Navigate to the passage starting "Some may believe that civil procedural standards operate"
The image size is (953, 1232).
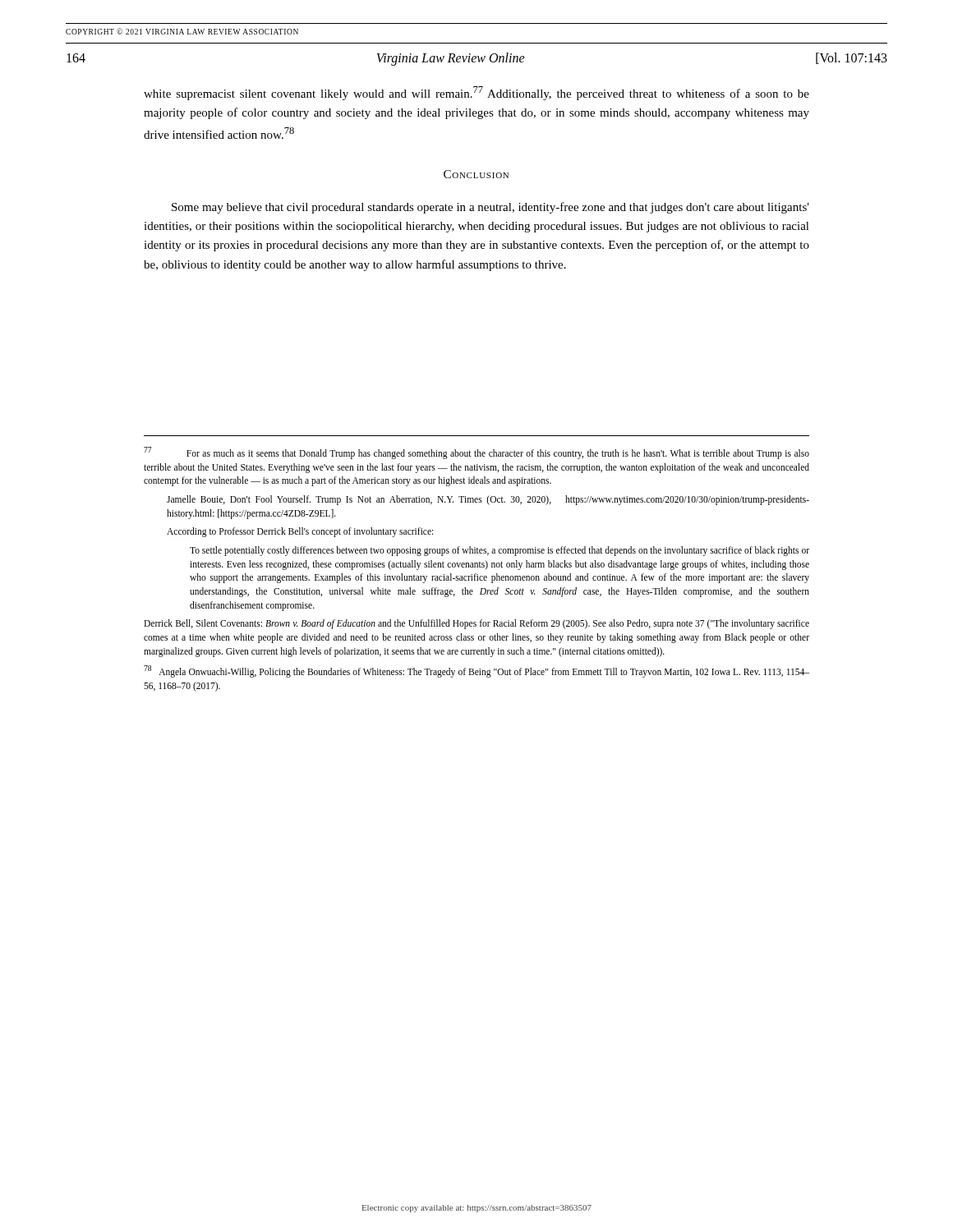pos(476,235)
